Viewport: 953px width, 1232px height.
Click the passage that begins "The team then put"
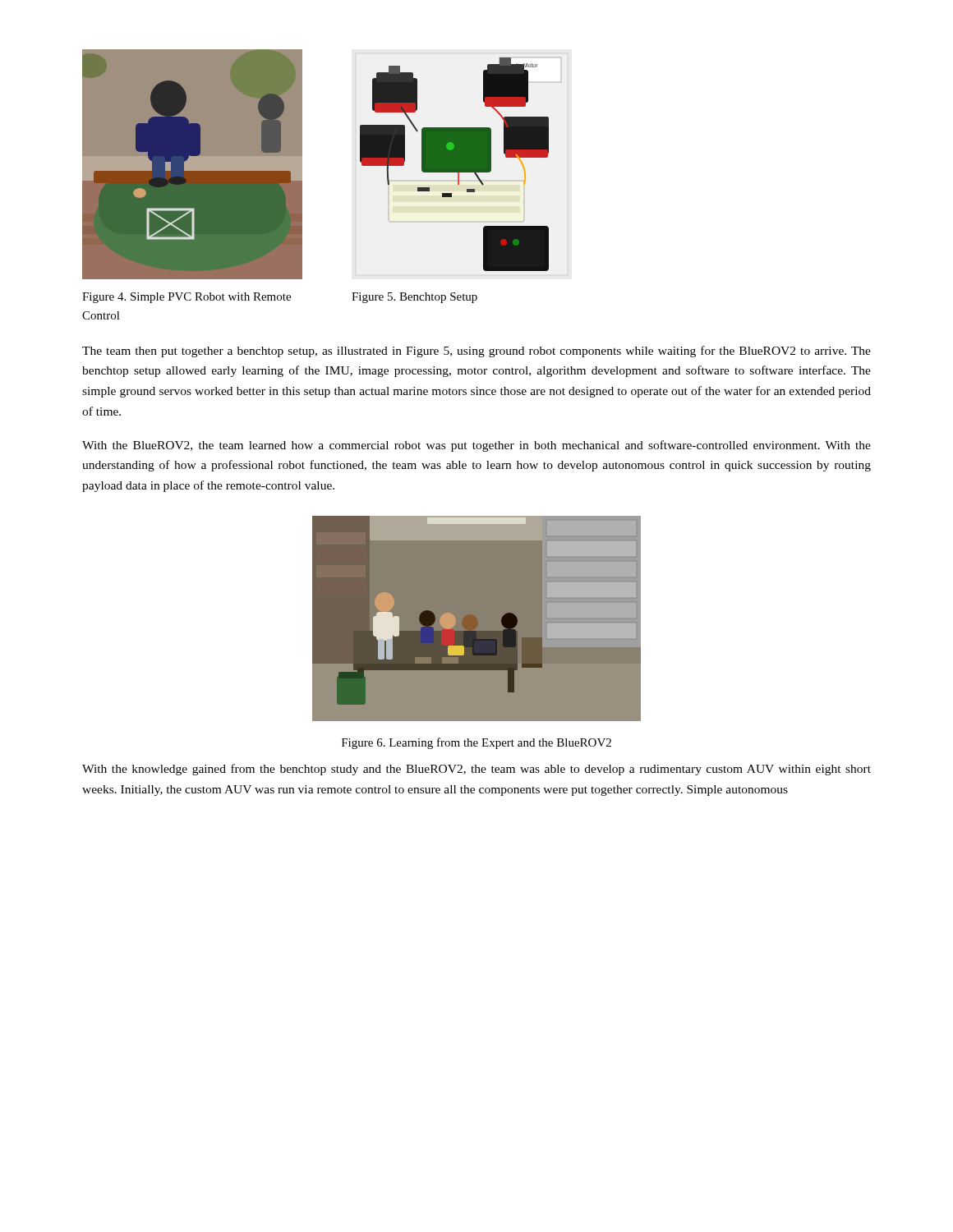point(476,380)
